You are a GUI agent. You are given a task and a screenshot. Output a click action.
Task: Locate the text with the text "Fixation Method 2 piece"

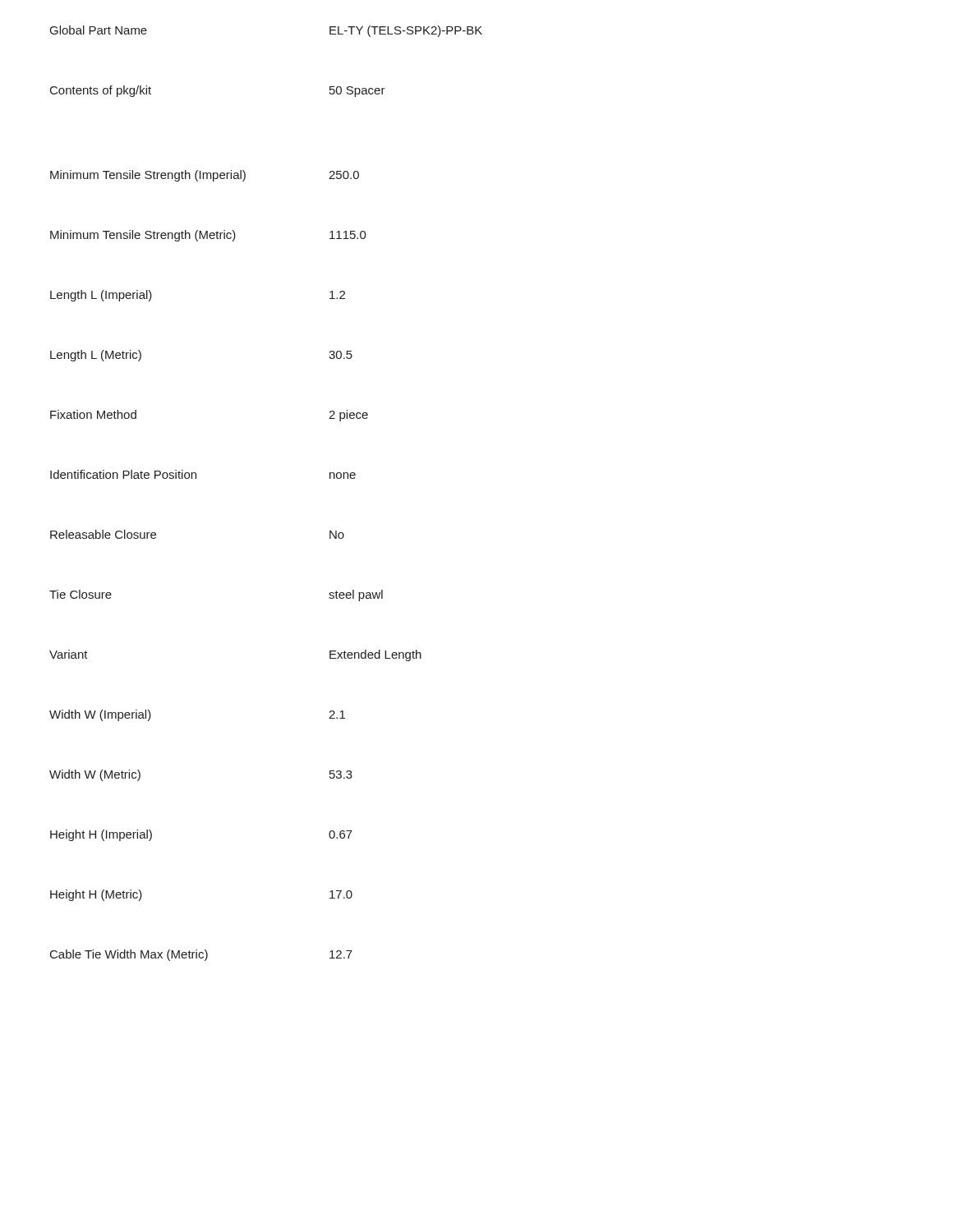(87, 415)
